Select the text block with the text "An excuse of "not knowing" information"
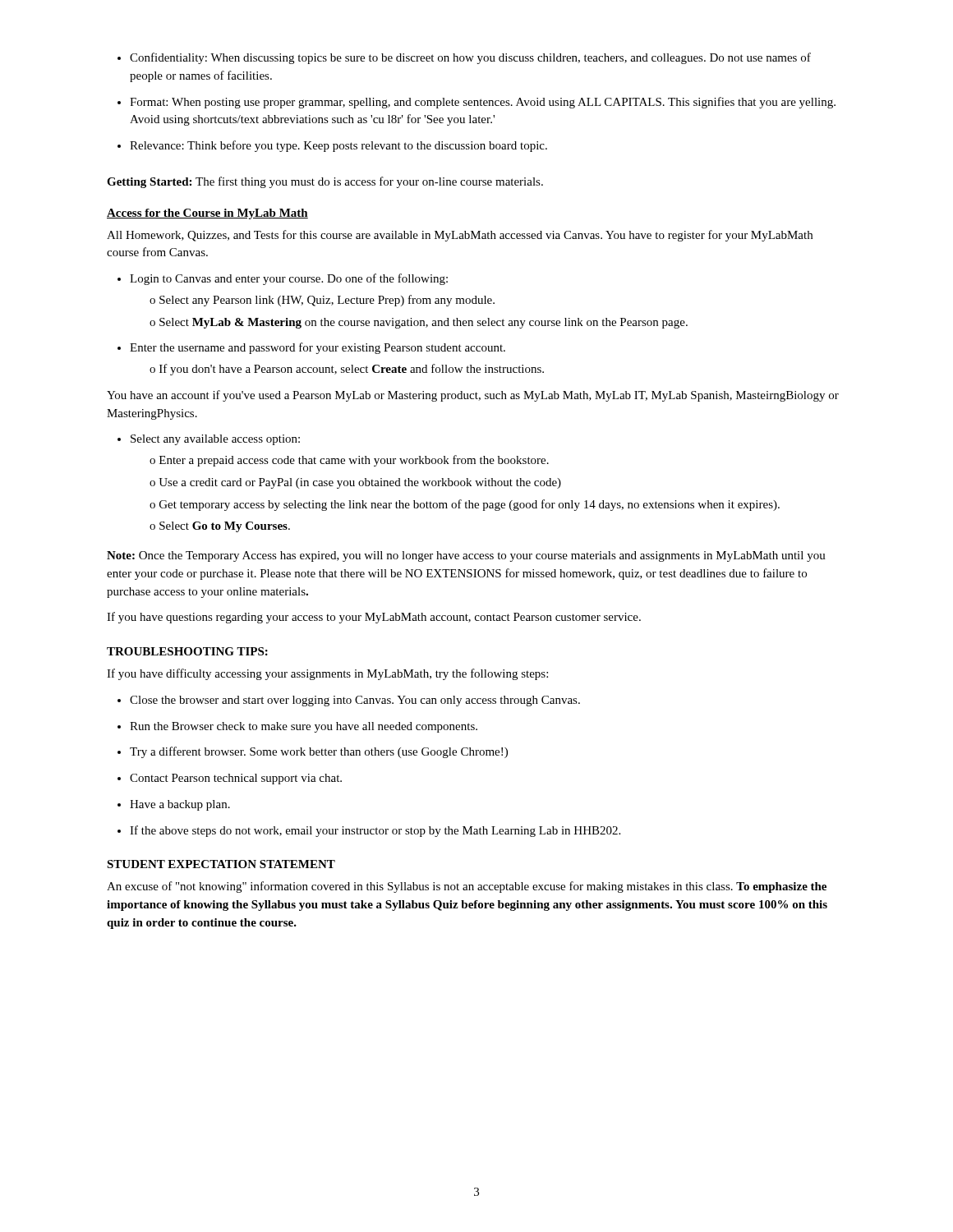The height and width of the screenshot is (1232, 953). 467,904
